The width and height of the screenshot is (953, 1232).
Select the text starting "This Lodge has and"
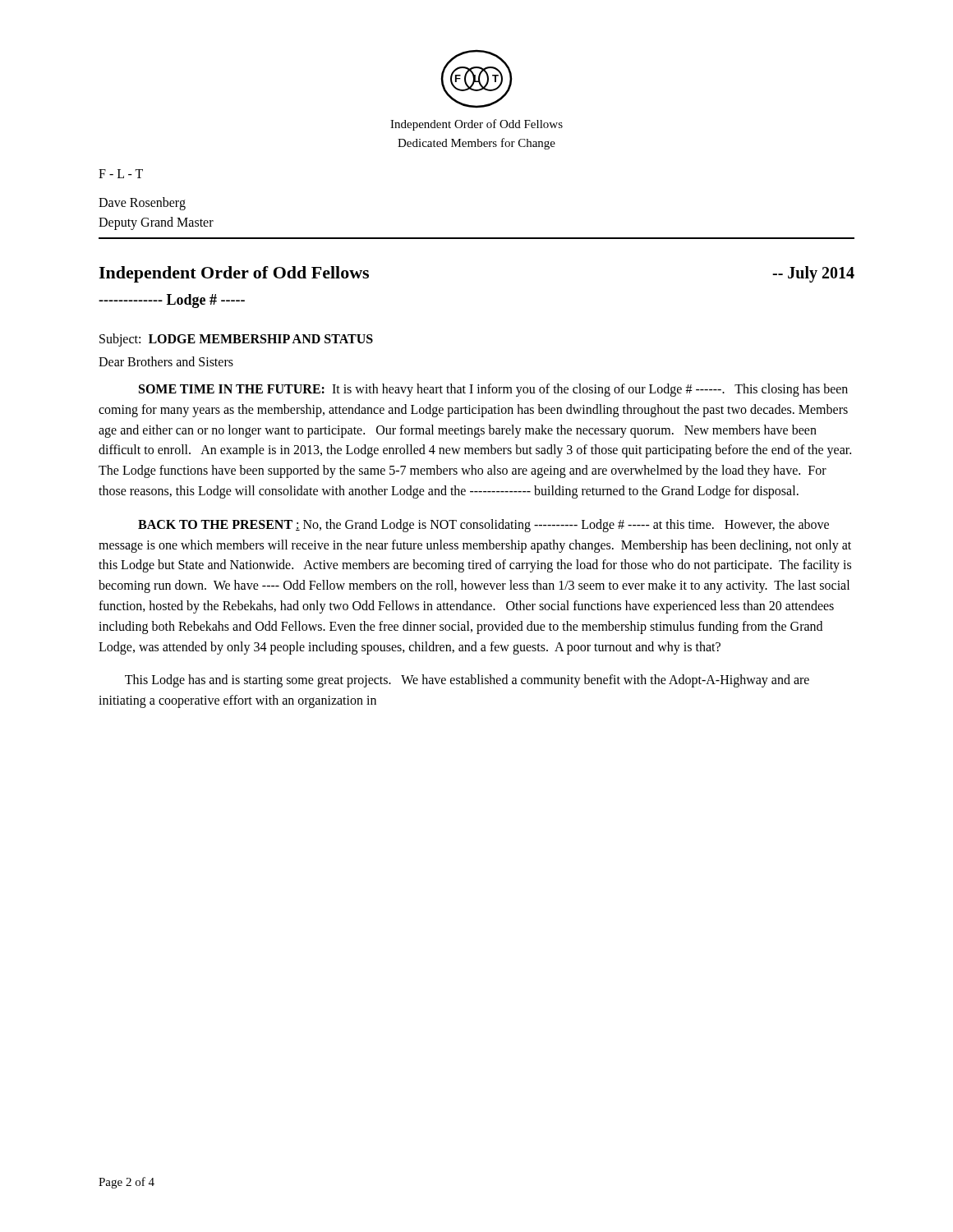pos(454,690)
